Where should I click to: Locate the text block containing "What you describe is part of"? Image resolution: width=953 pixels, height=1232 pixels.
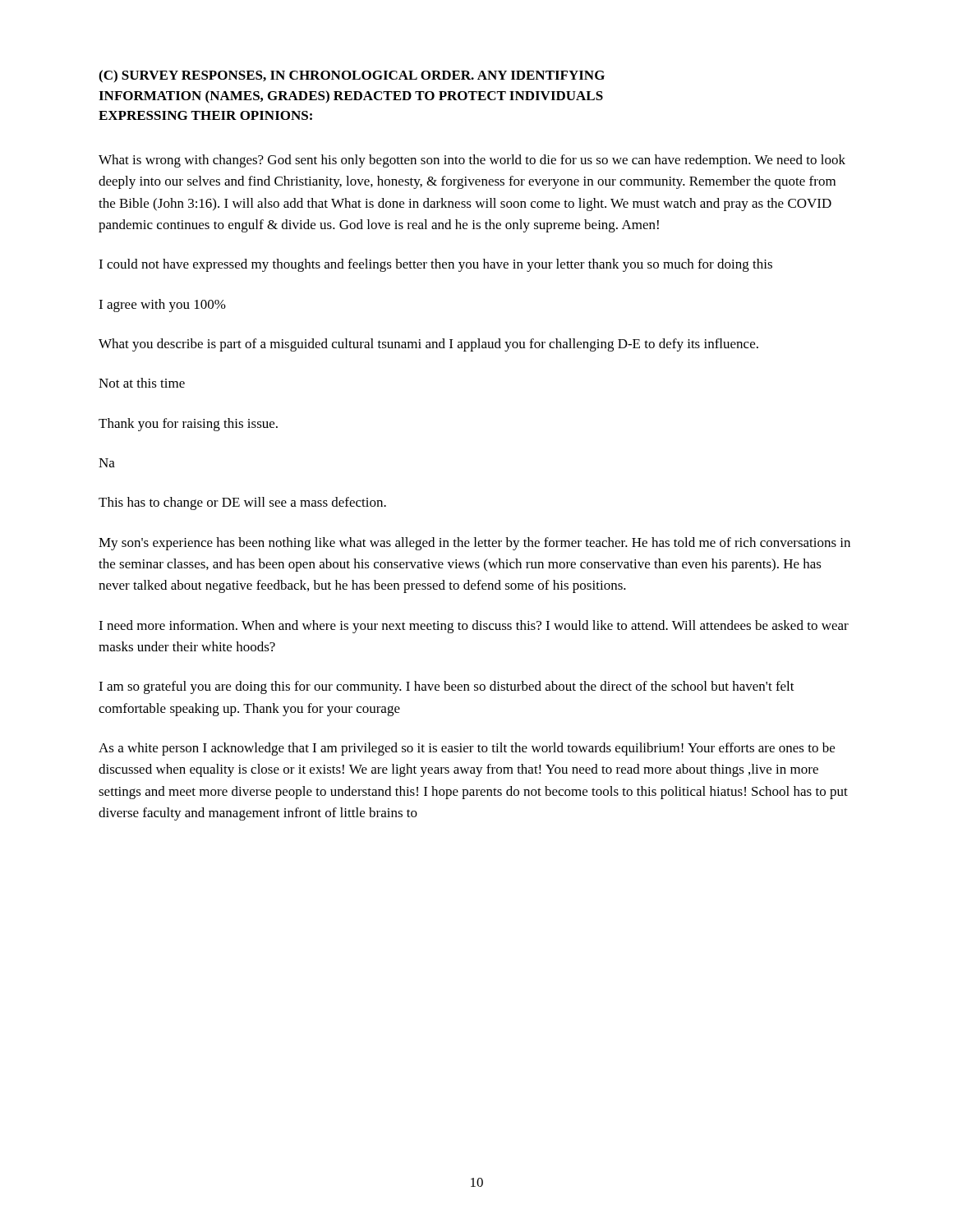tap(429, 344)
